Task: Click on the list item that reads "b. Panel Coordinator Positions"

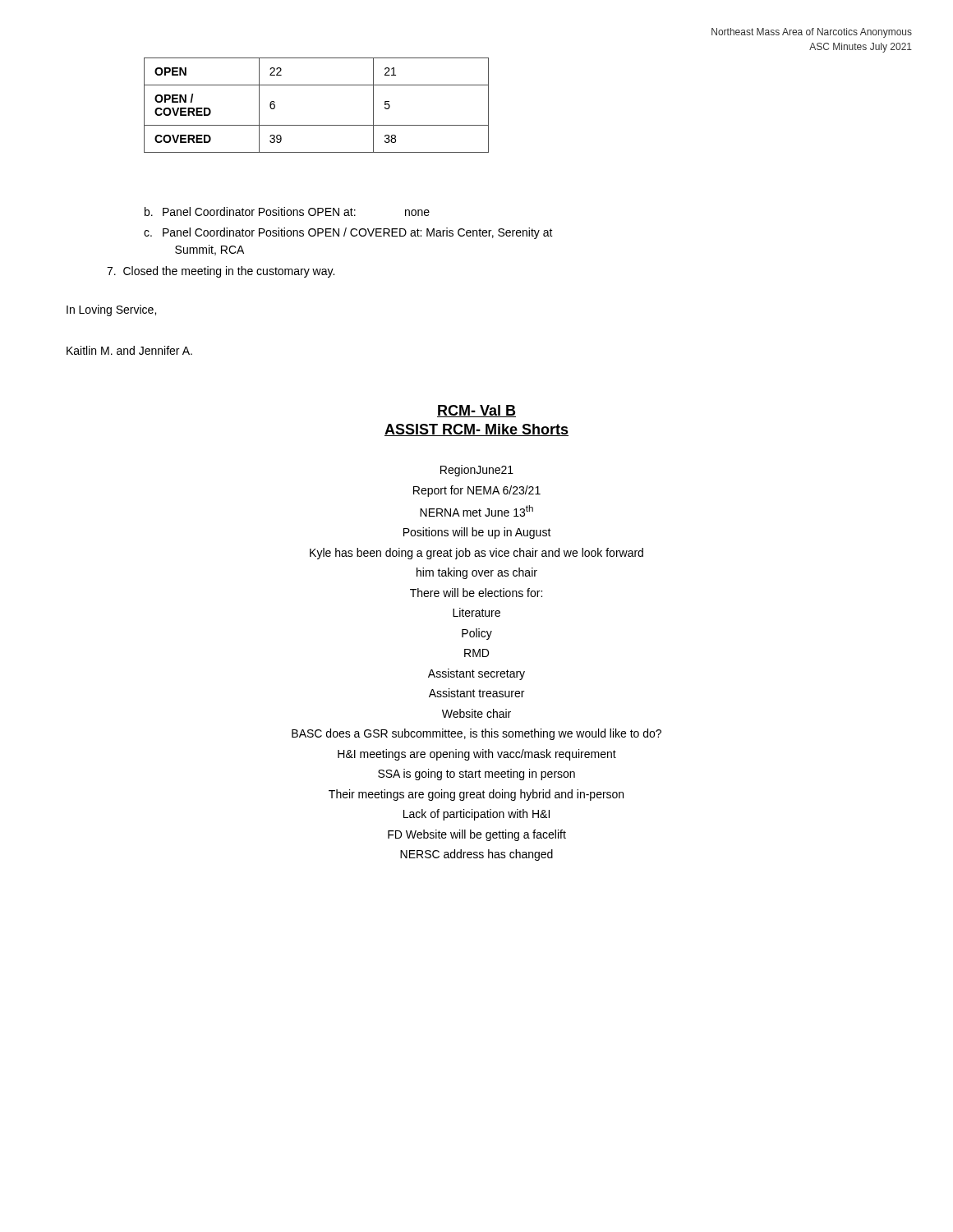Action: coord(287,212)
